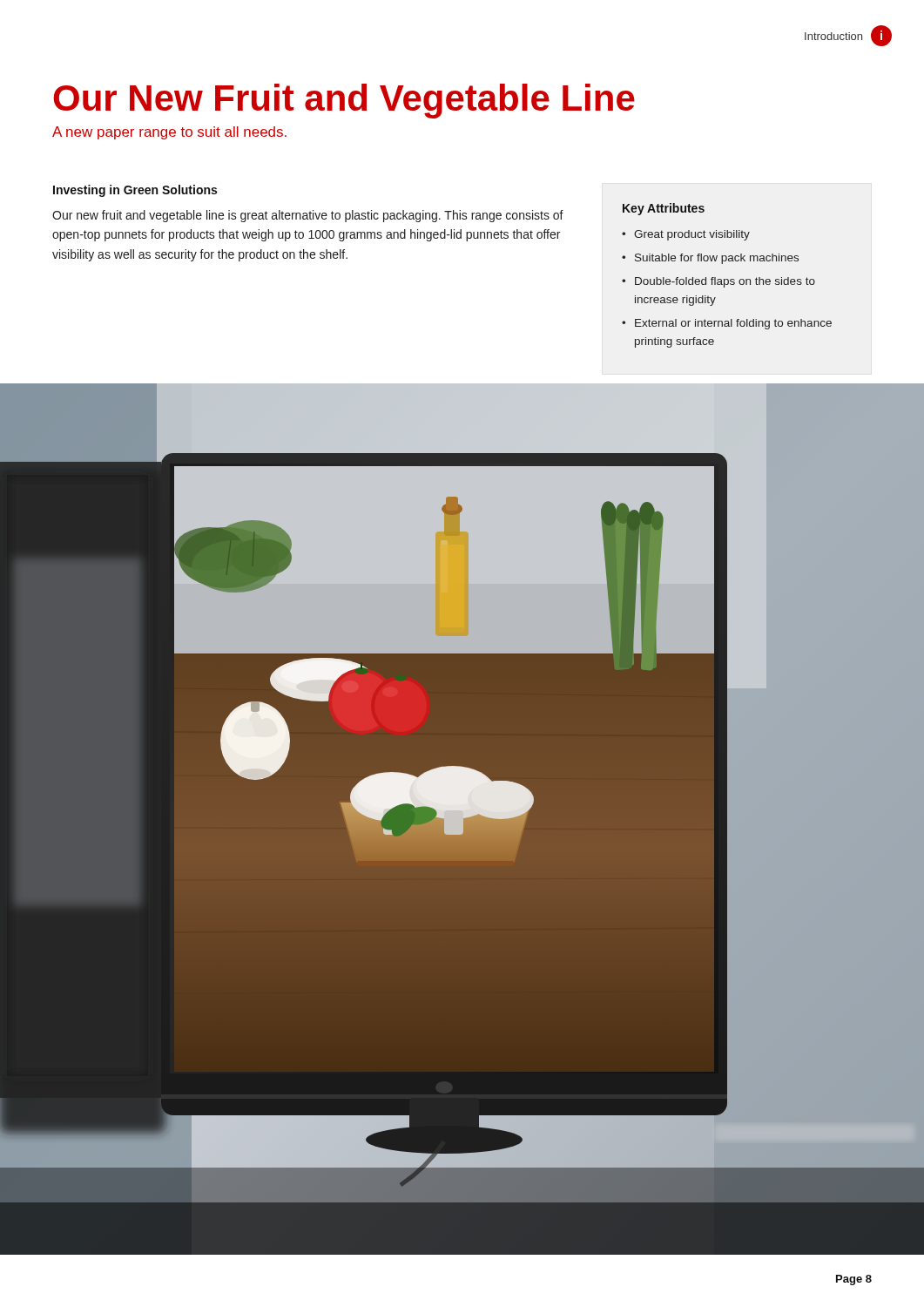Click the title that begins "Our New Fruit"
The width and height of the screenshot is (924, 1307).
[x=462, y=110]
